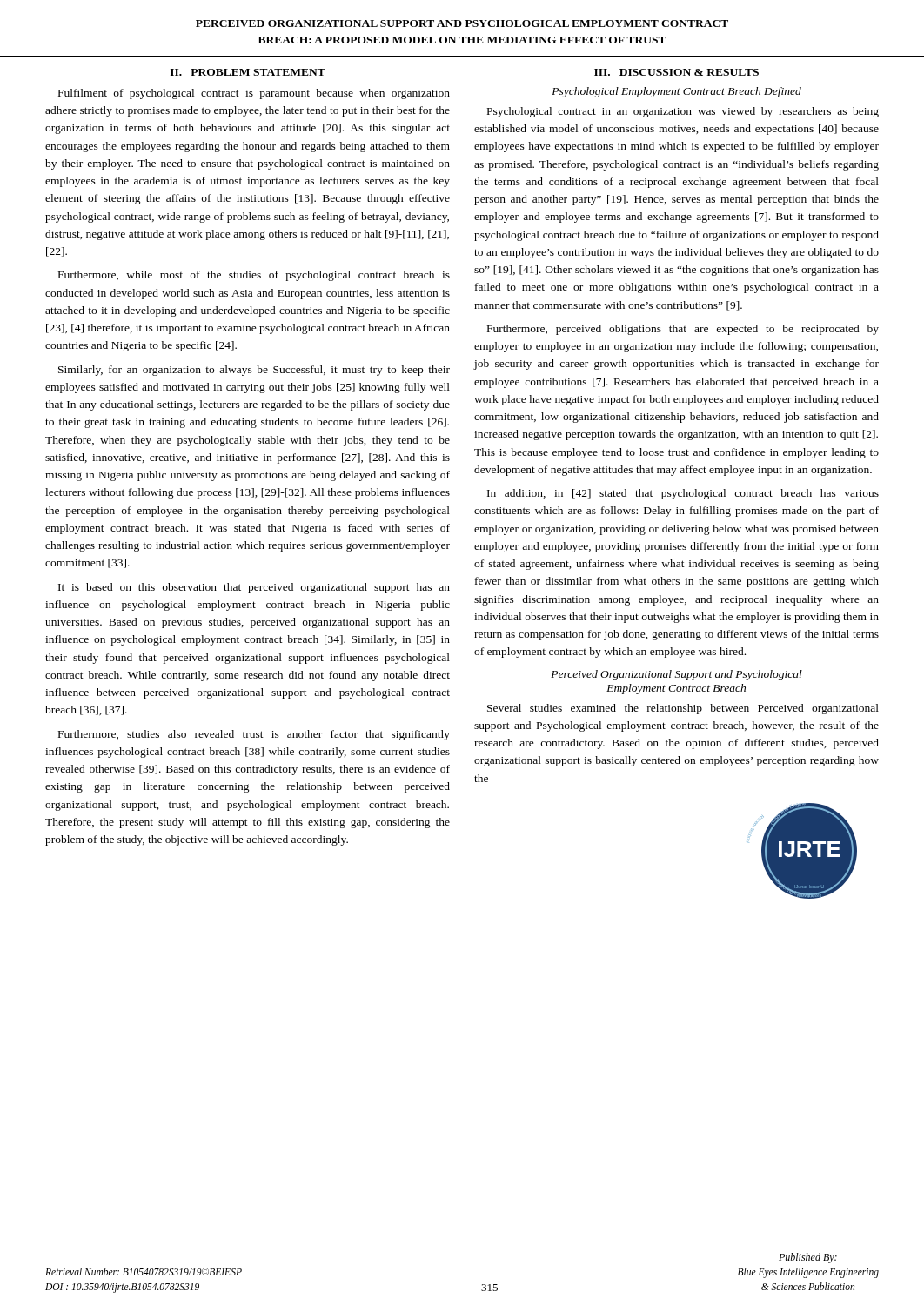Point to the block starting "III. DISCUSSION & RESULTS"
Viewport: 924px width, 1305px height.
(x=676, y=72)
